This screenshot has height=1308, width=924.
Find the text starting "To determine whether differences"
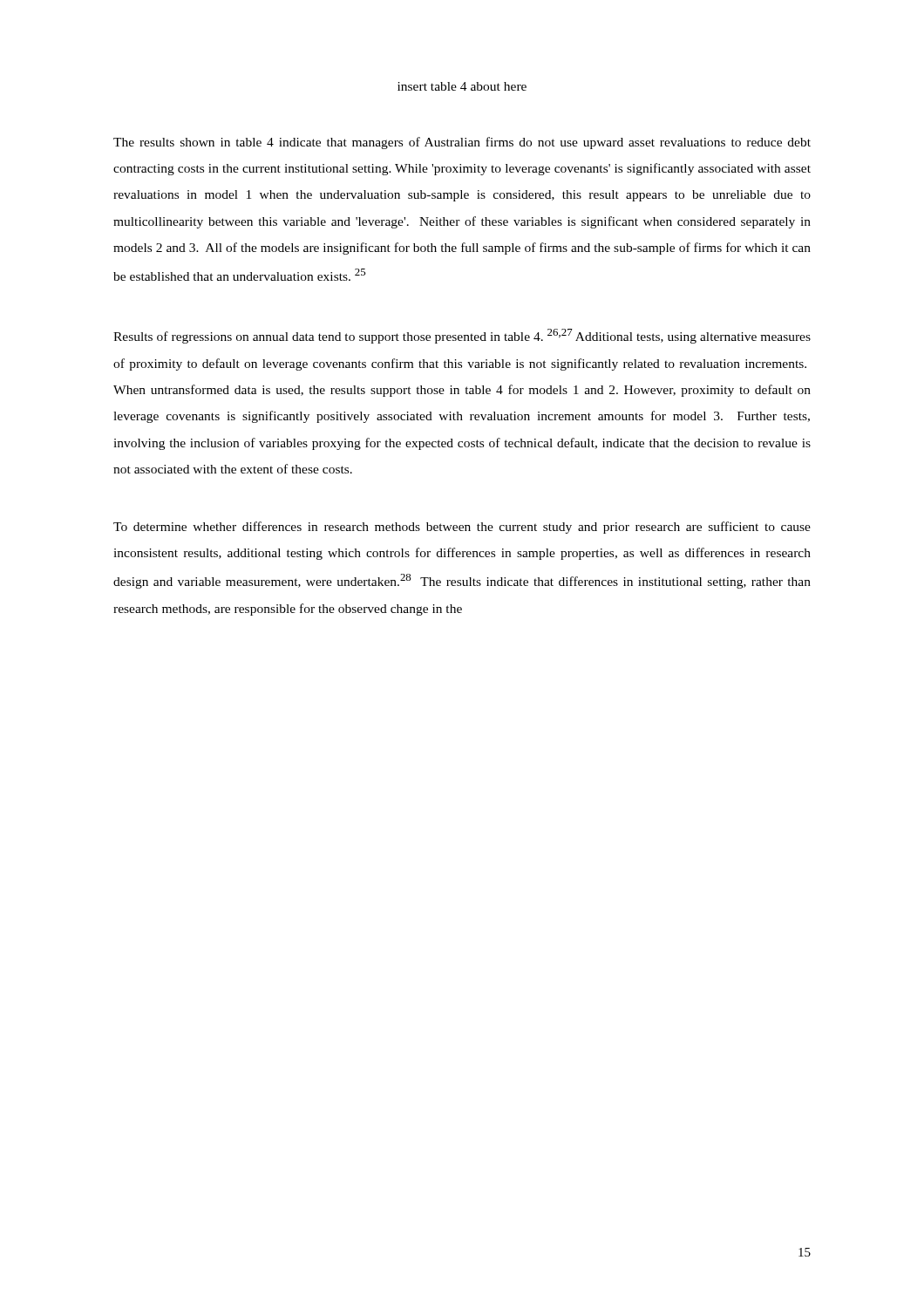click(x=462, y=567)
